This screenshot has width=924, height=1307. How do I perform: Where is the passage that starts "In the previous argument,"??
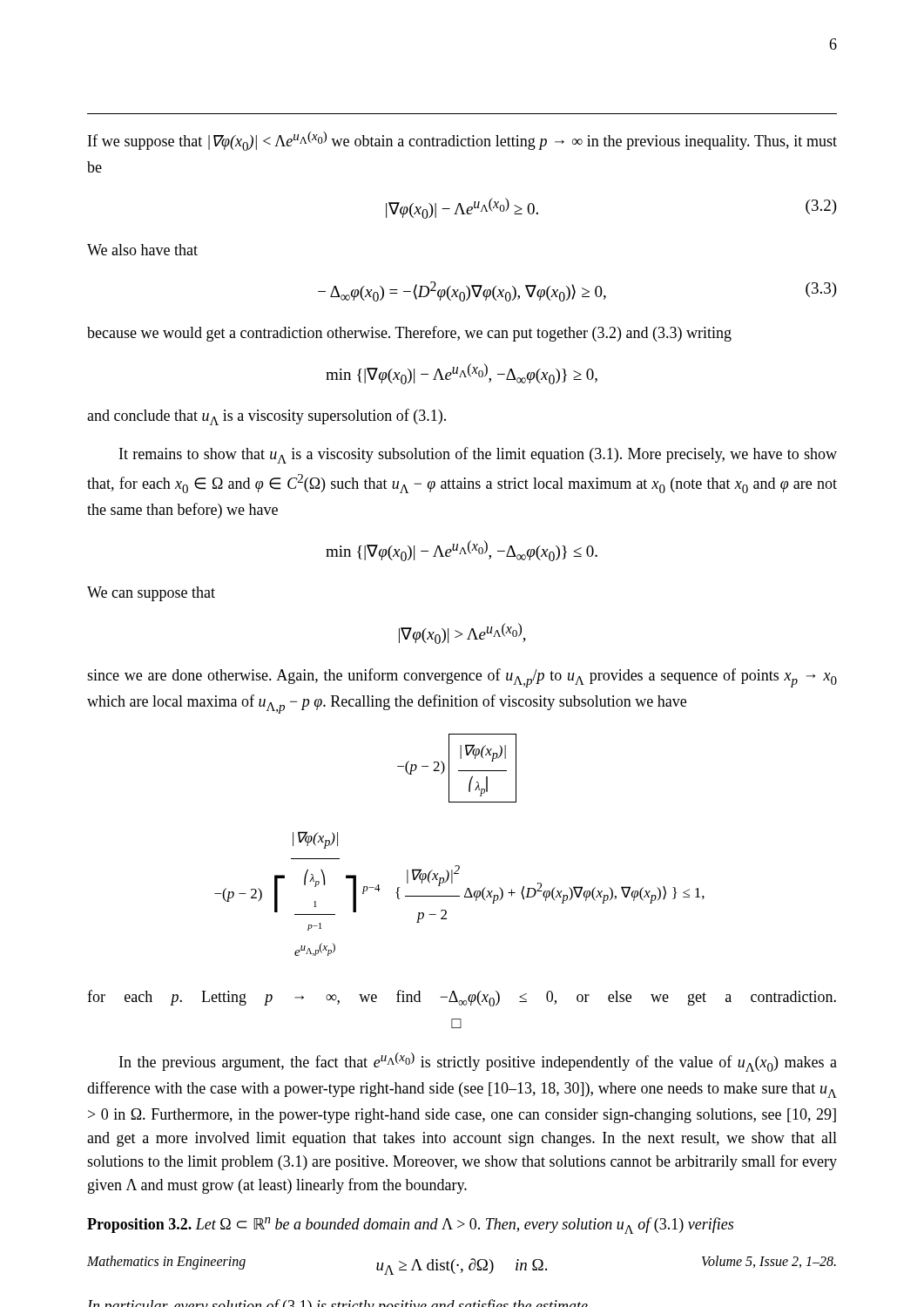coord(462,1122)
